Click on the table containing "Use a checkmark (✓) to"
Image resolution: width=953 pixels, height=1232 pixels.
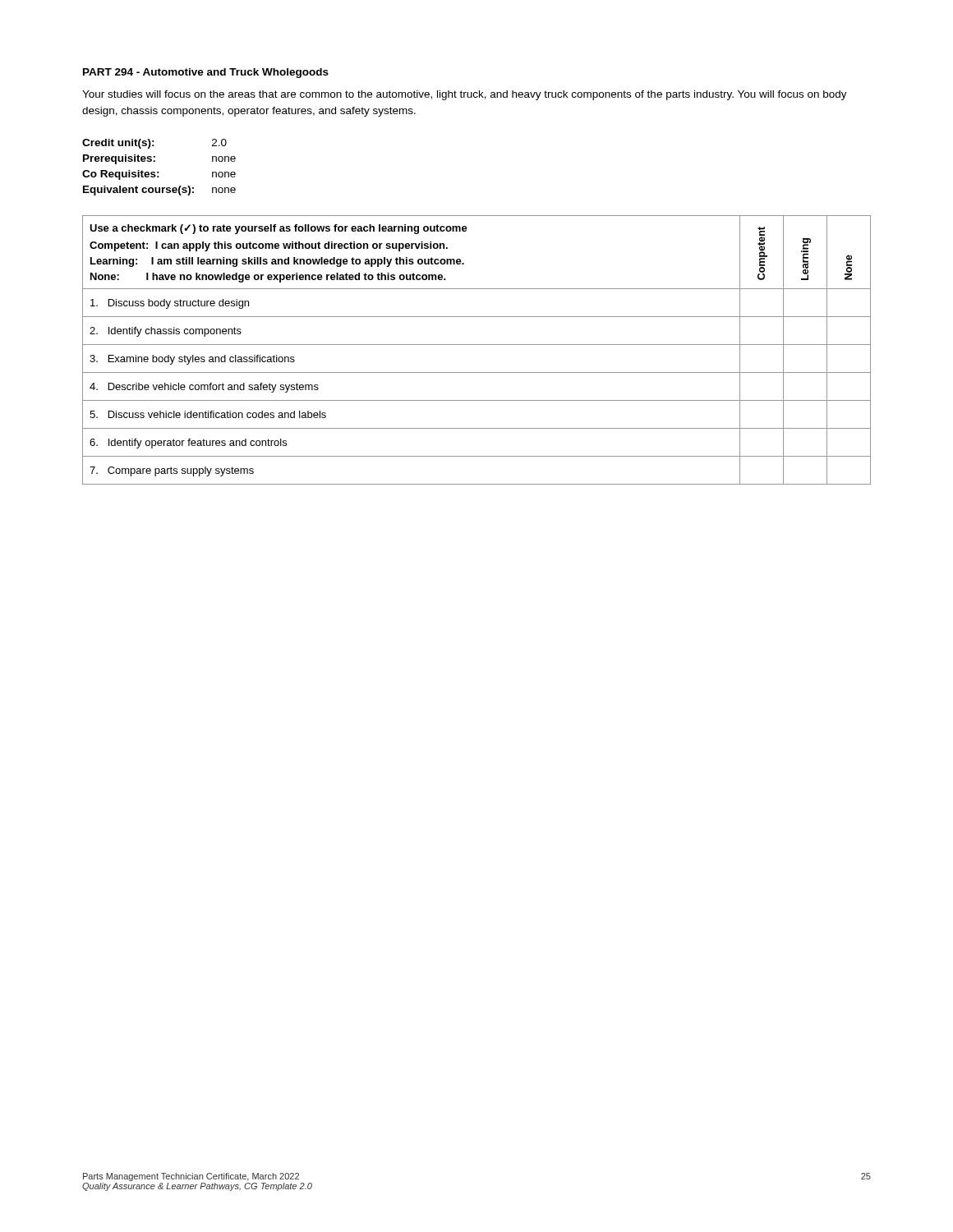tap(476, 349)
